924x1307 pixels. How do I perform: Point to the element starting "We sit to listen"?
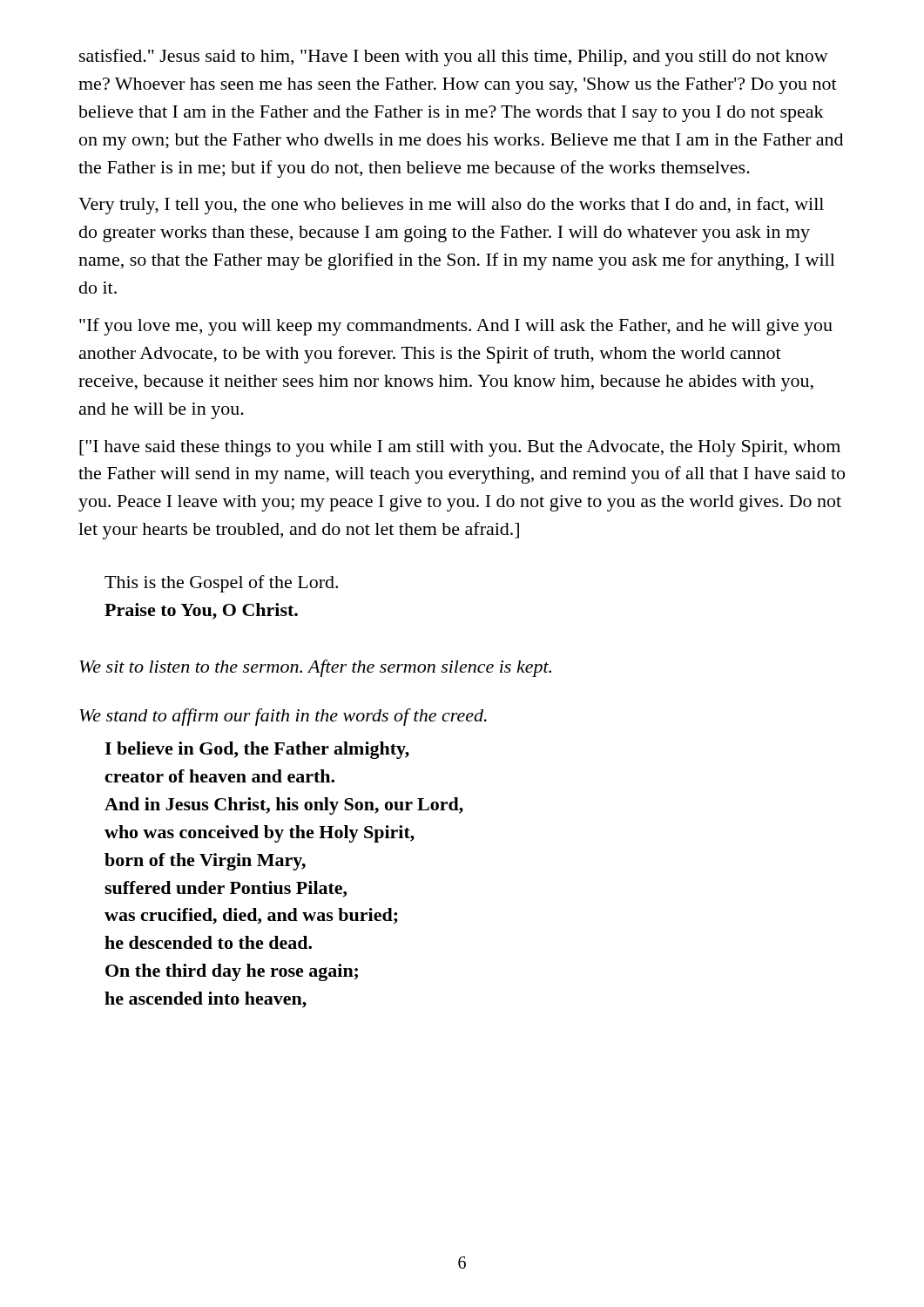tap(316, 666)
